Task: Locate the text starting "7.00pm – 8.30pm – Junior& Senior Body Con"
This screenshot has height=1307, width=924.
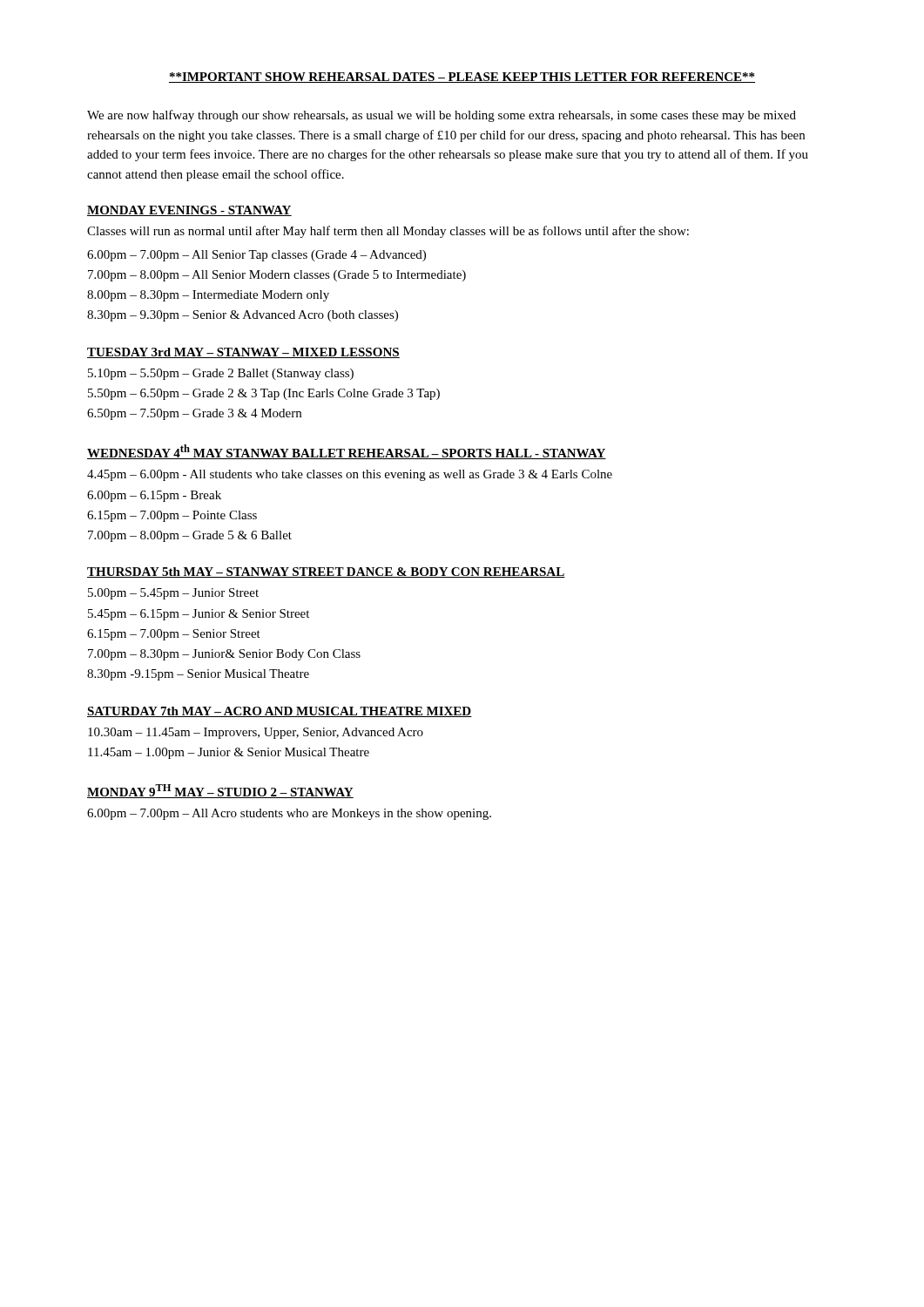Action: [x=224, y=654]
